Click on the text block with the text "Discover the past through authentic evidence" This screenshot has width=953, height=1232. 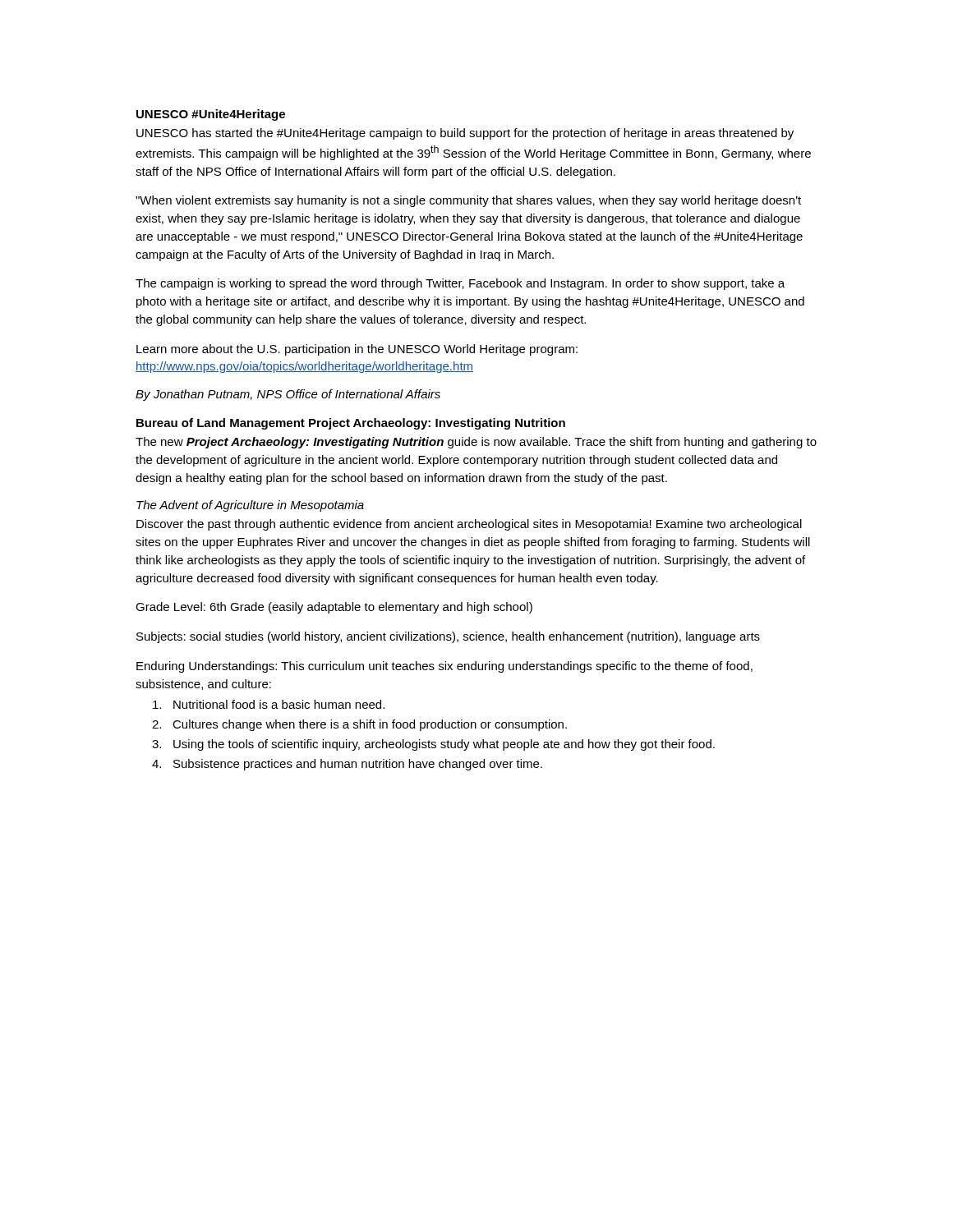click(x=473, y=551)
